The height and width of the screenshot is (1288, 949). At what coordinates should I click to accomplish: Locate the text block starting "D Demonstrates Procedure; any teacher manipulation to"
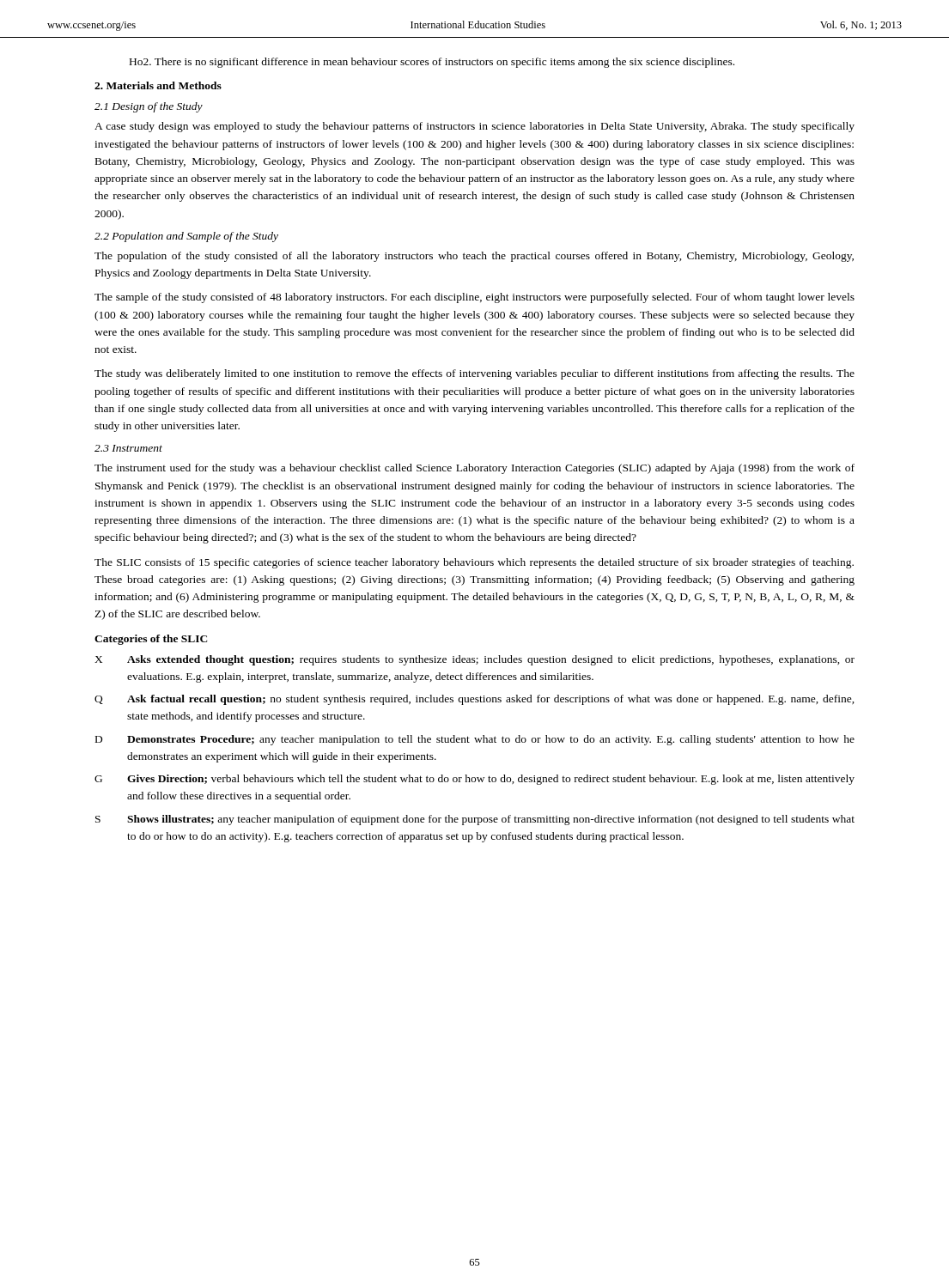pyautogui.click(x=474, y=748)
